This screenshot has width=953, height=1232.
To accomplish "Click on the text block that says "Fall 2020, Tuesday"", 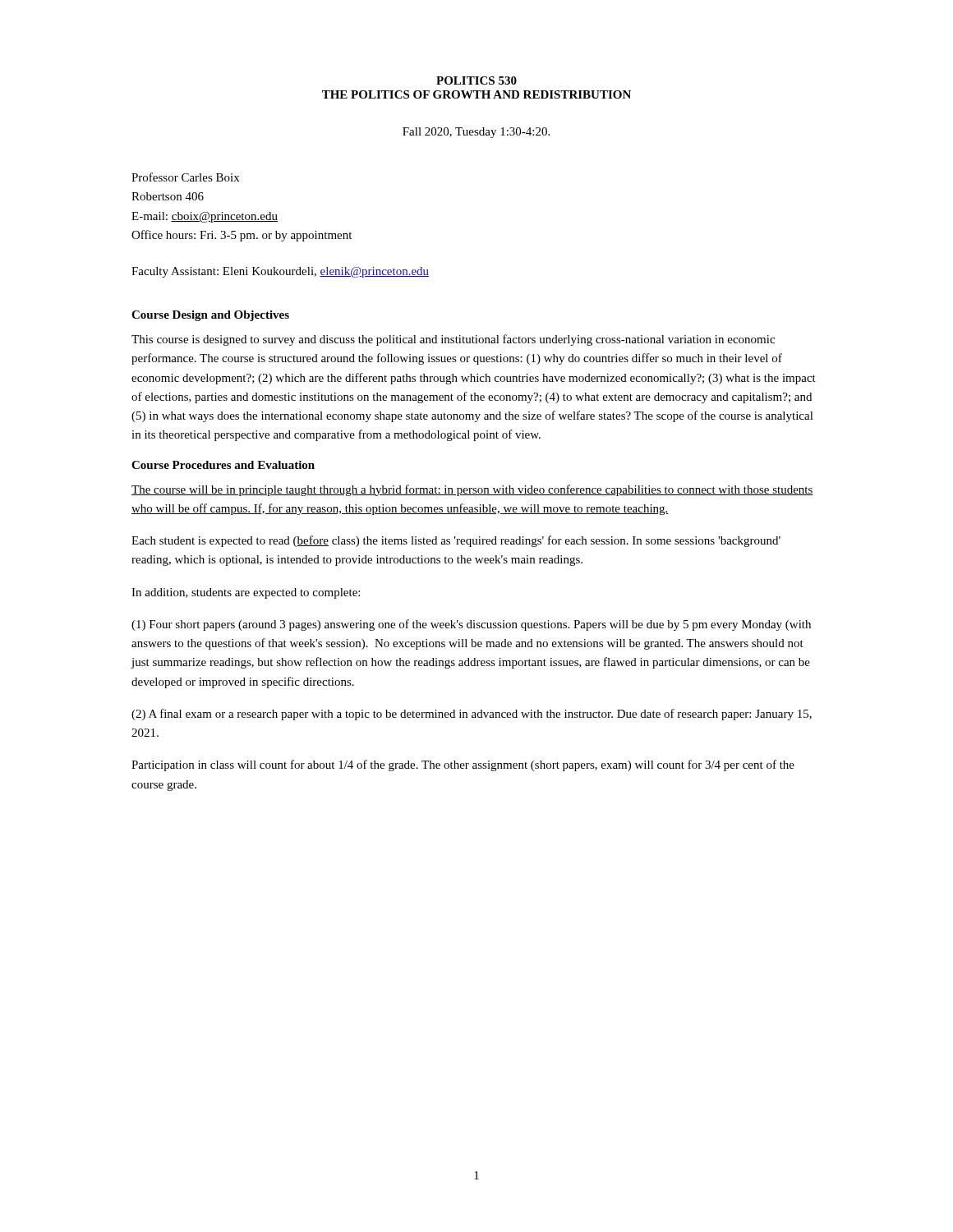I will [x=476, y=131].
